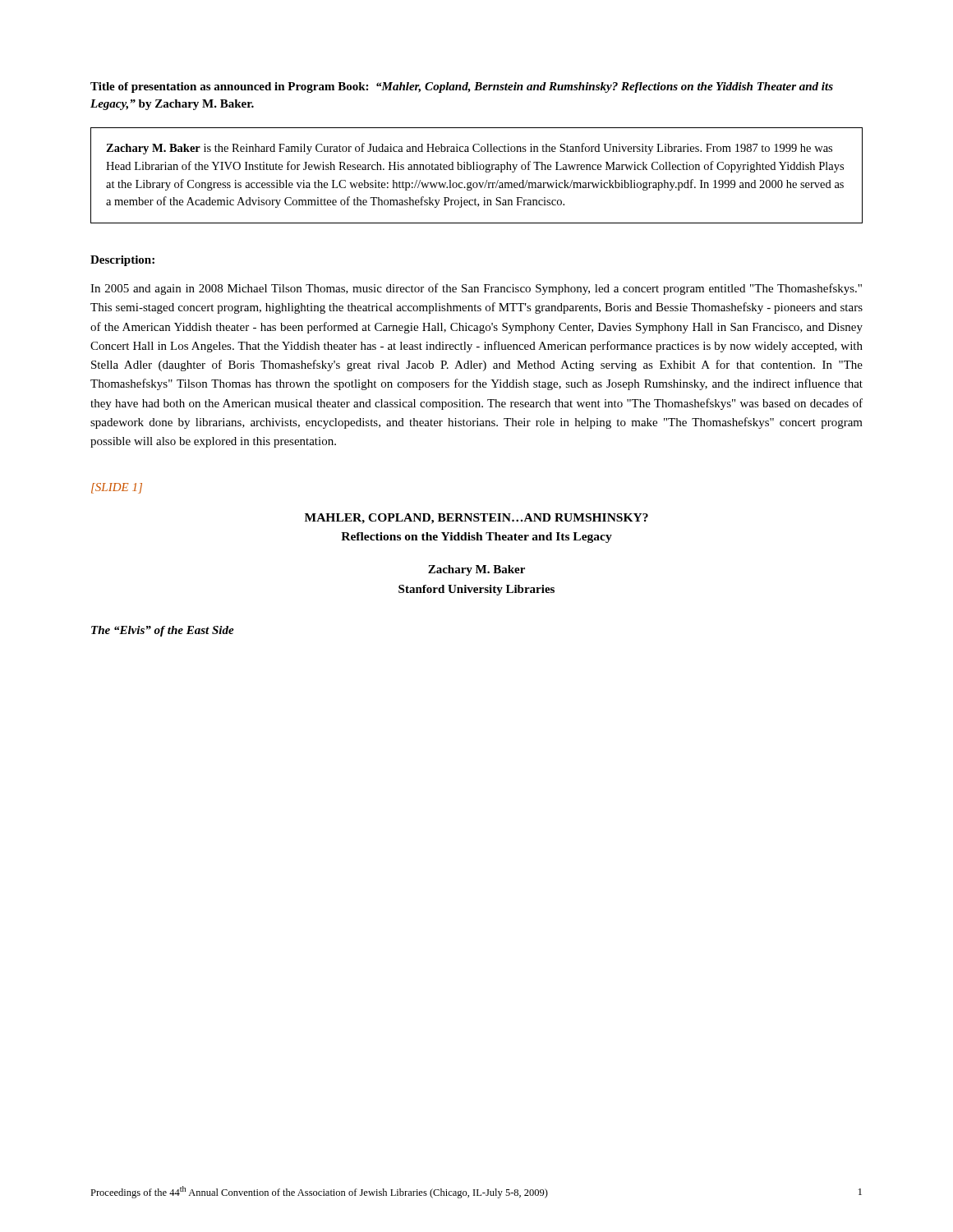The height and width of the screenshot is (1232, 953).
Task: Click on the text block containing "The “Elvis” of the"
Action: coord(163,631)
